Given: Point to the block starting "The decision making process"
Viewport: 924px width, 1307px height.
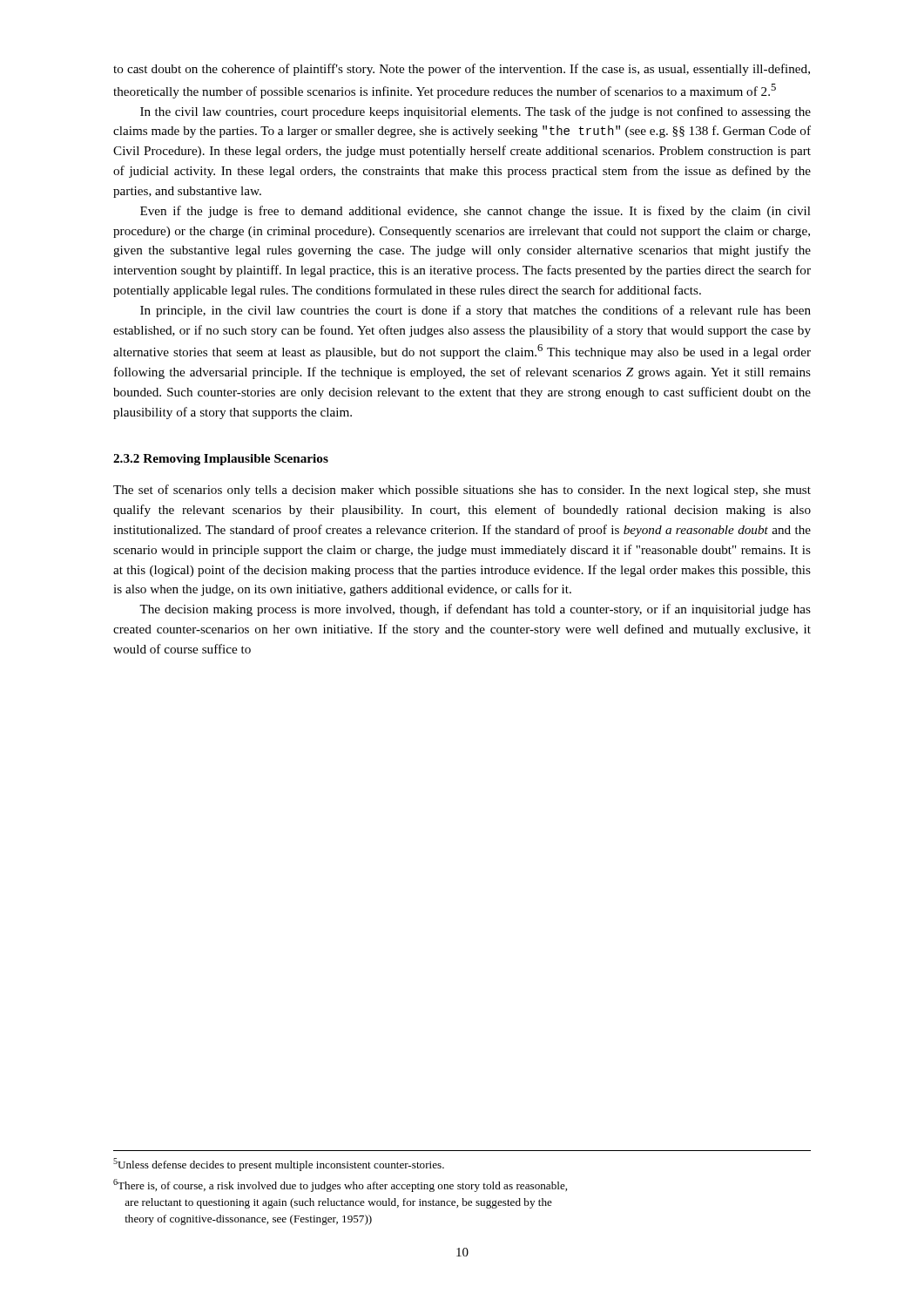Looking at the screenshot, I should coord(462,629).
